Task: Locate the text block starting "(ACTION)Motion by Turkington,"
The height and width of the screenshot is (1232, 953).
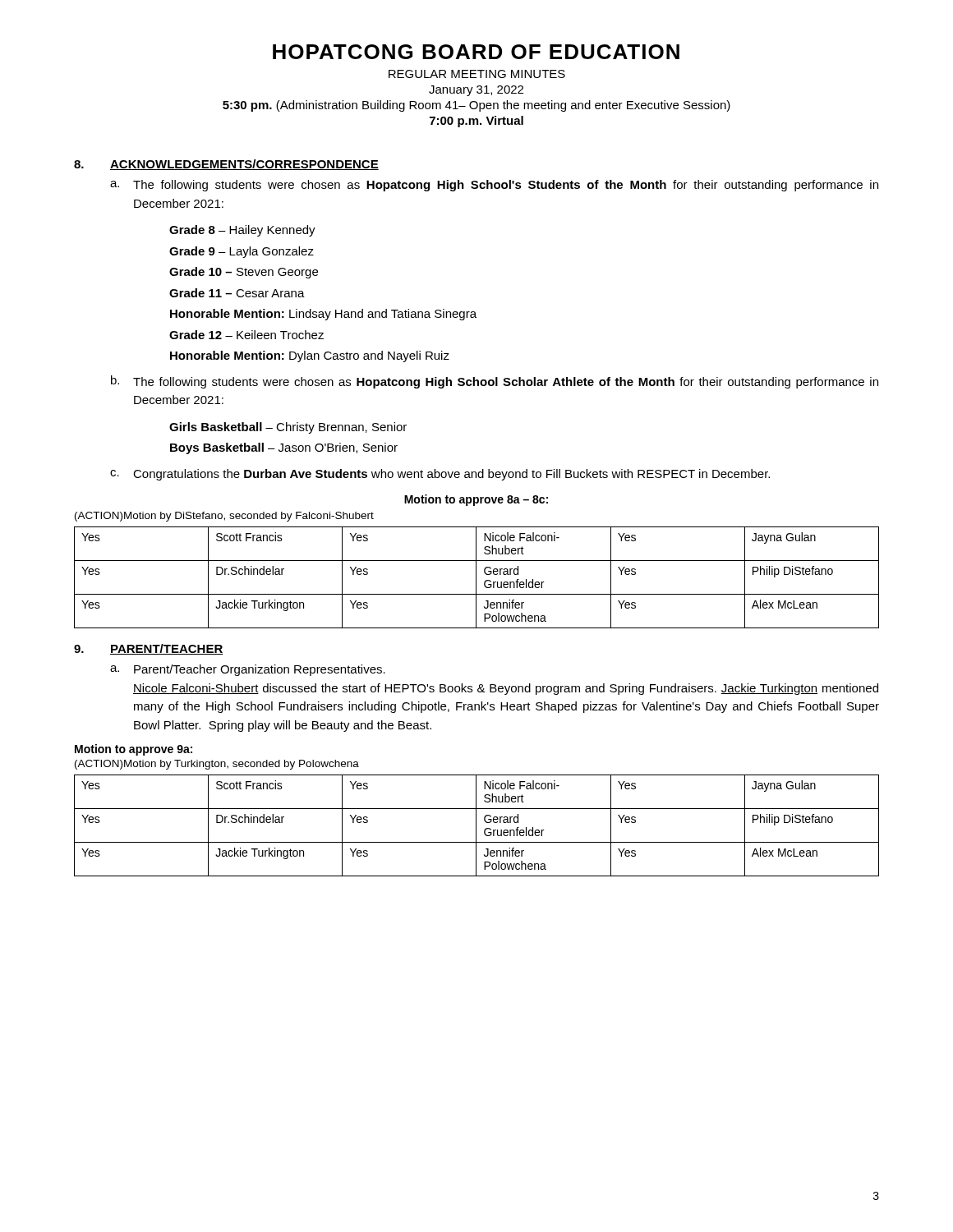Action: [x=216, y=763]
